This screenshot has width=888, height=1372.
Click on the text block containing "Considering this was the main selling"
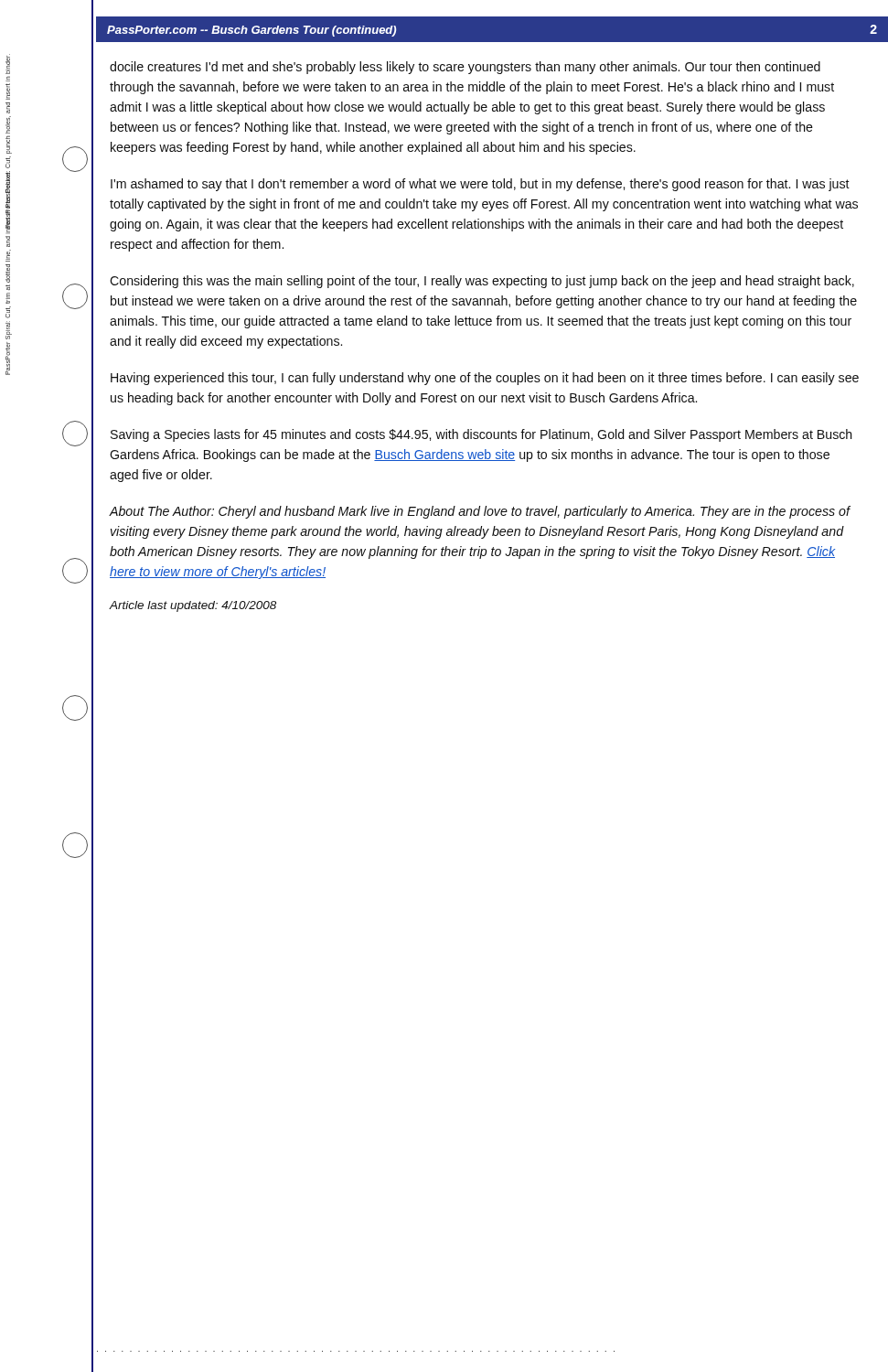coord(483,311)
